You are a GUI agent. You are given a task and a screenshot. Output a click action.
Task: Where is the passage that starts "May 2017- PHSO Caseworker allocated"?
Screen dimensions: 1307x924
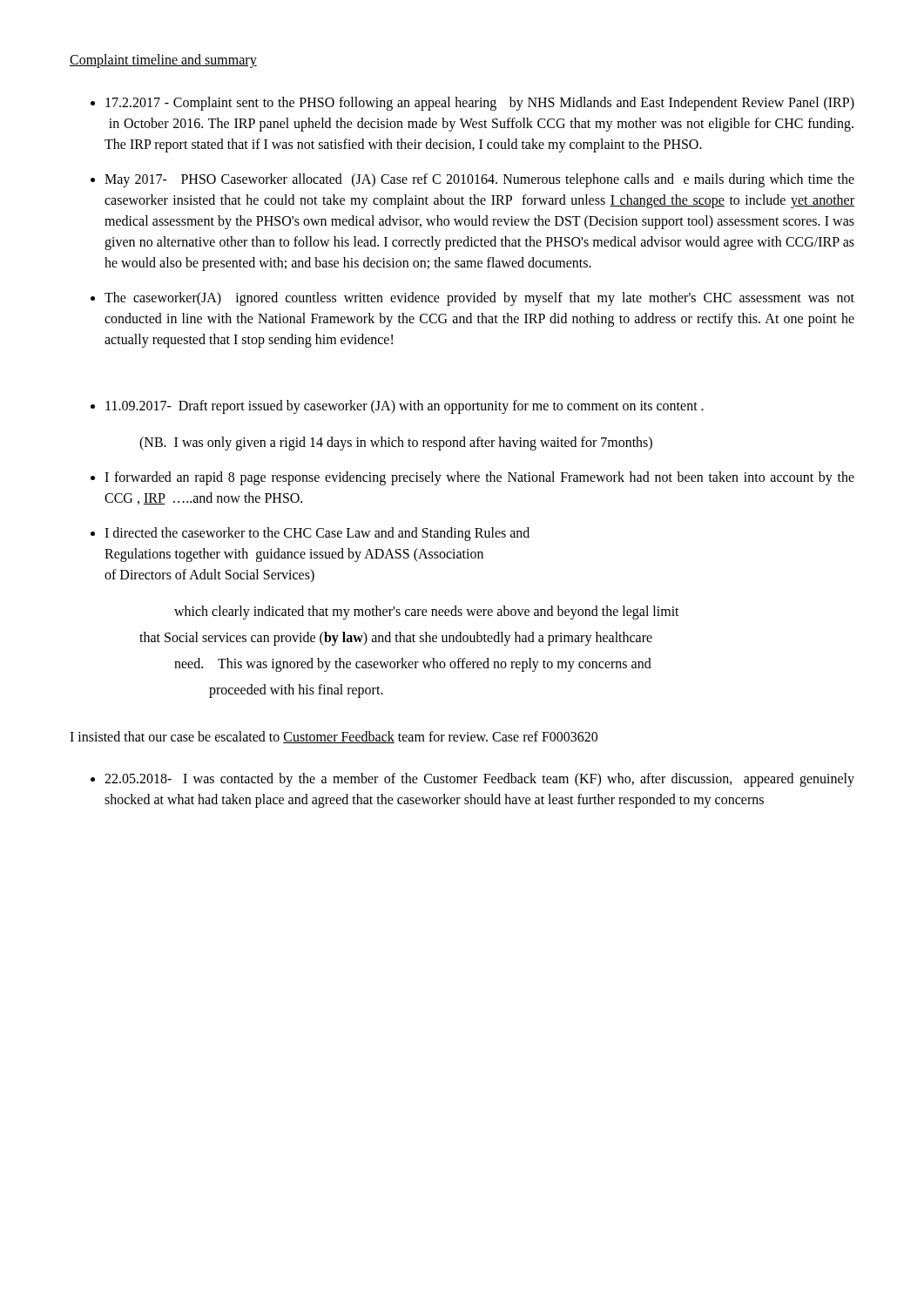479,221
